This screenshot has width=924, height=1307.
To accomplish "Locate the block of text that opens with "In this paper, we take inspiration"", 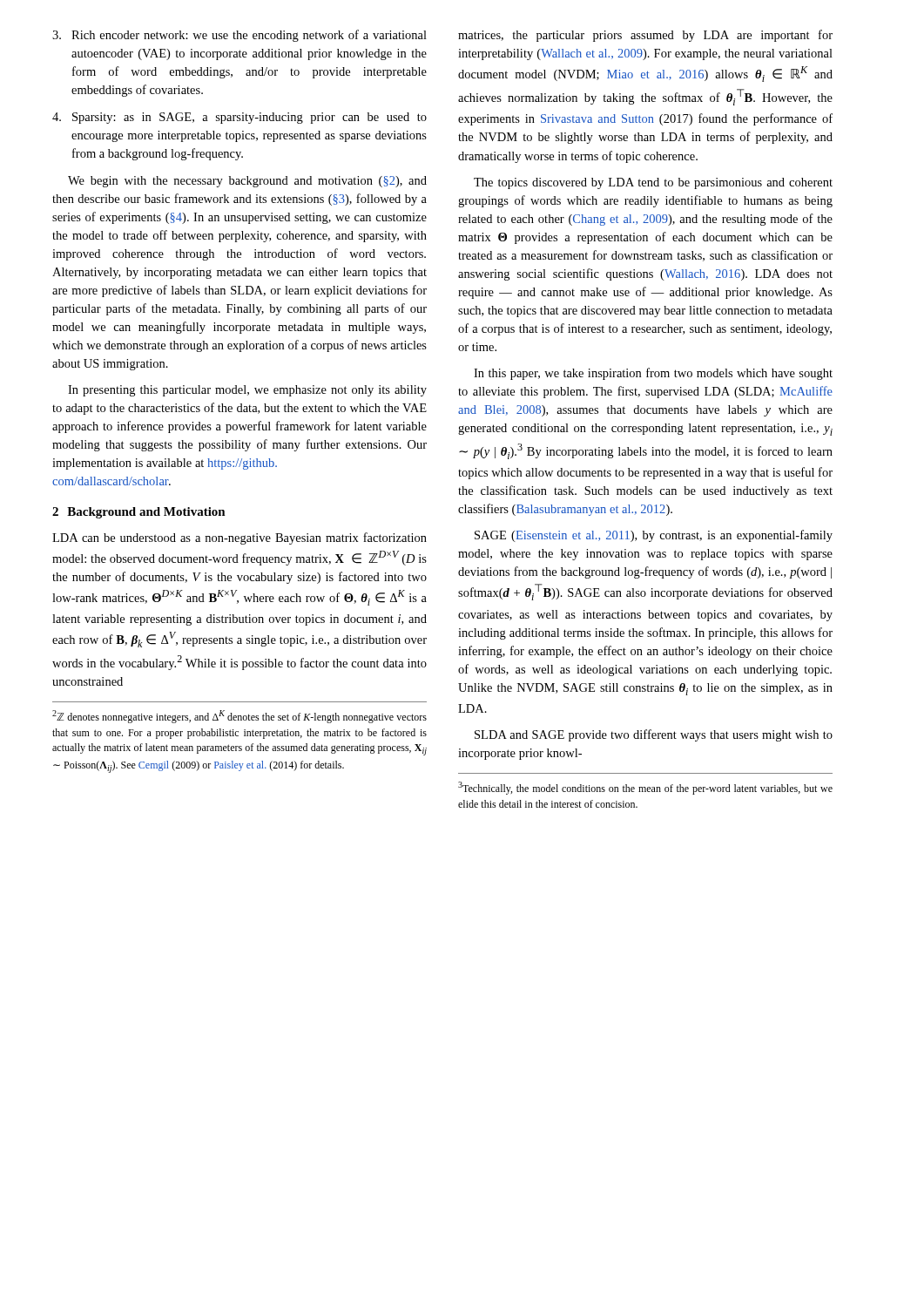I will [645, 441].
